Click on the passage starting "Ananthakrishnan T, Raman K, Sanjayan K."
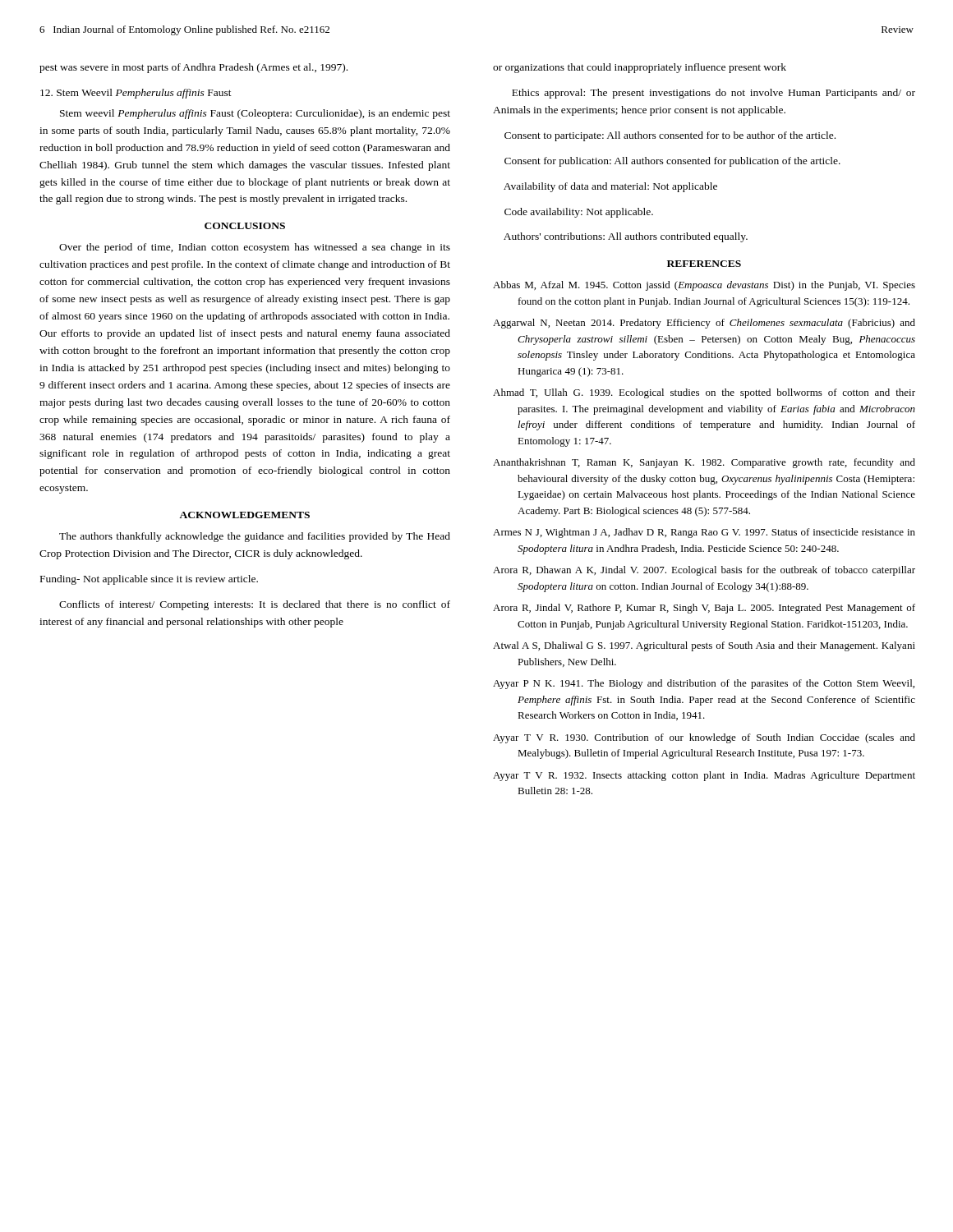This screenshot has height=1232, width=953. (x=704, y=486)
